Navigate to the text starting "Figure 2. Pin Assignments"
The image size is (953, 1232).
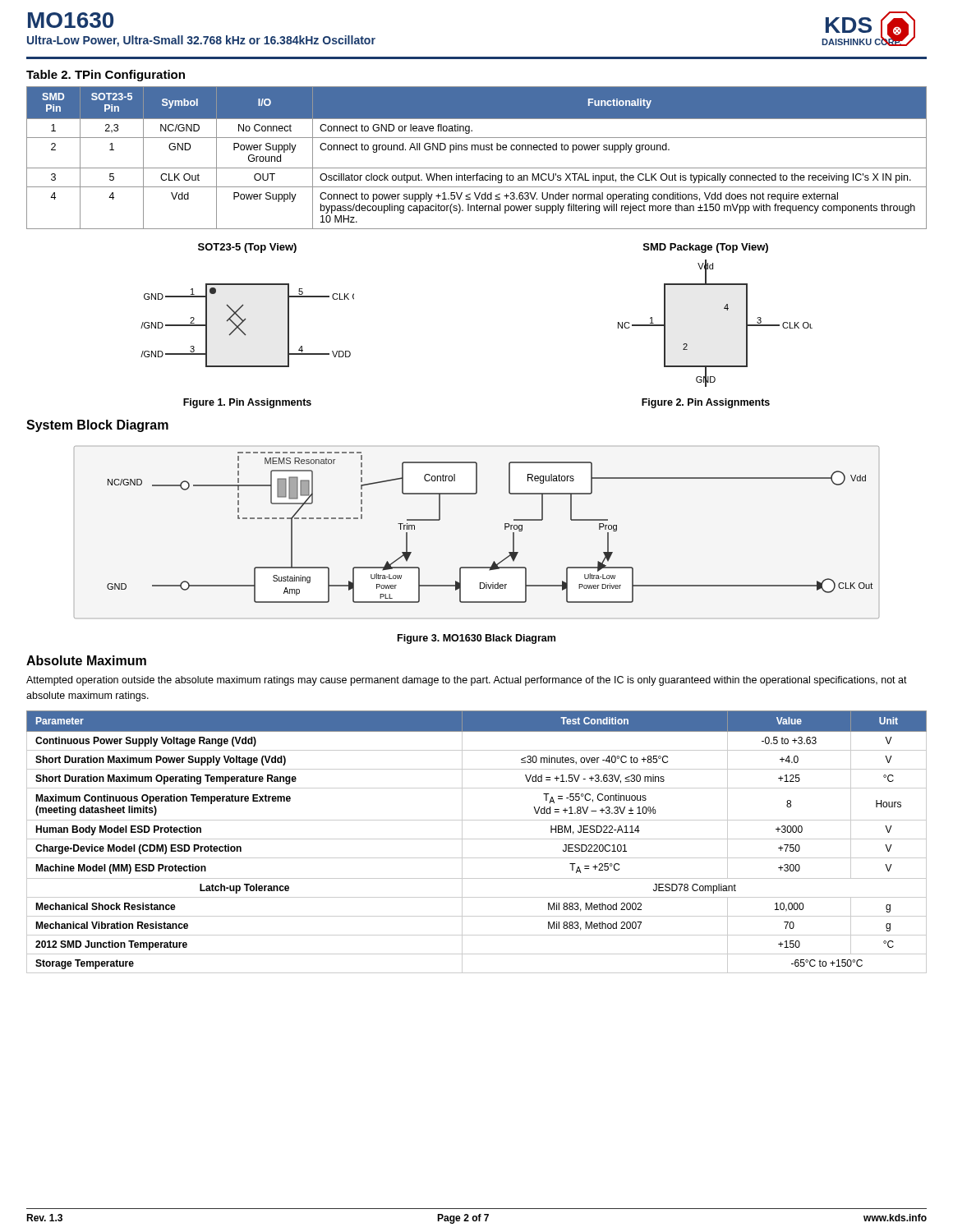pyautogui.click(x=706, y=402)
